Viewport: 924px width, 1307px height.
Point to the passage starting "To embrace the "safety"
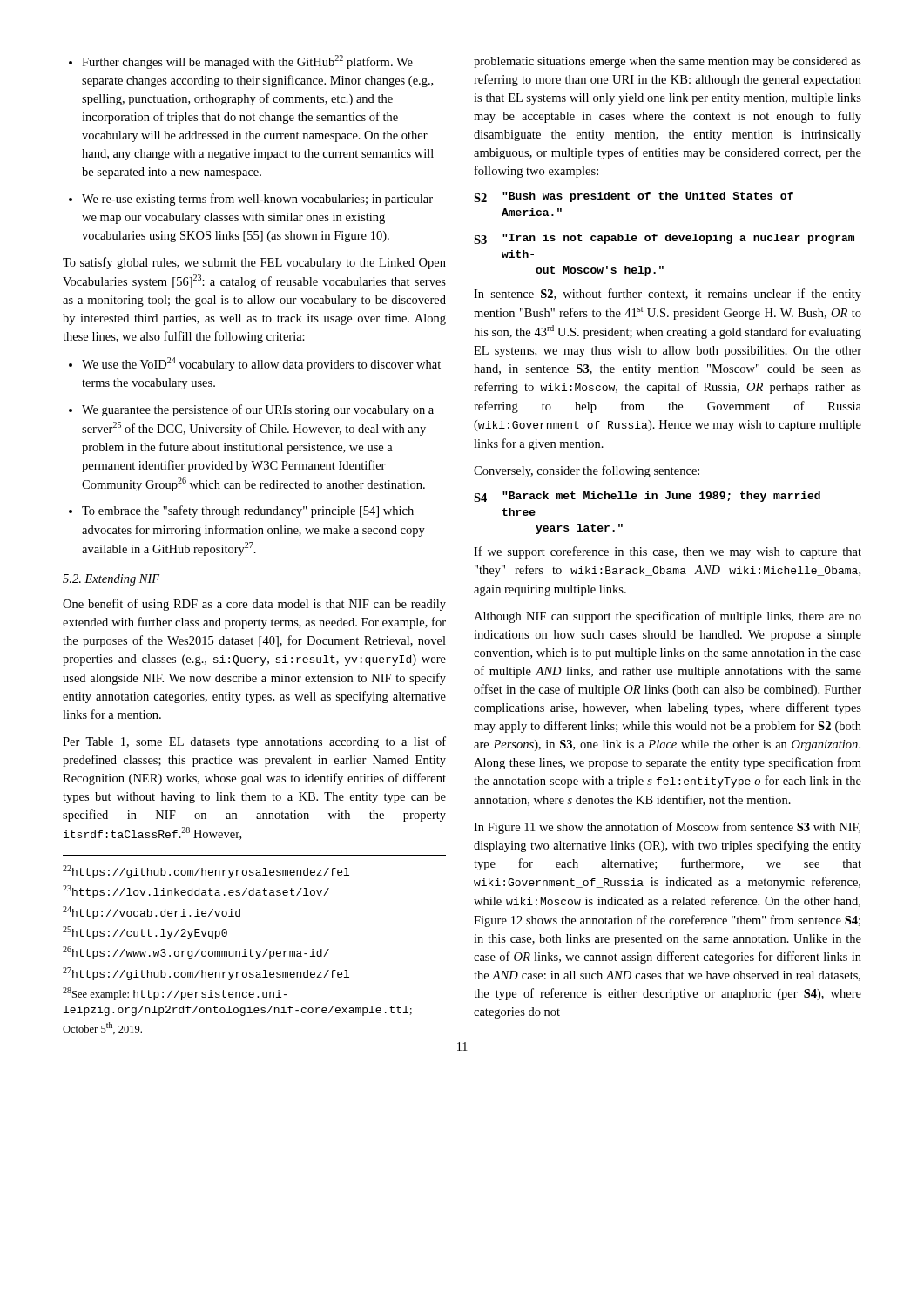tap(254, 530)
